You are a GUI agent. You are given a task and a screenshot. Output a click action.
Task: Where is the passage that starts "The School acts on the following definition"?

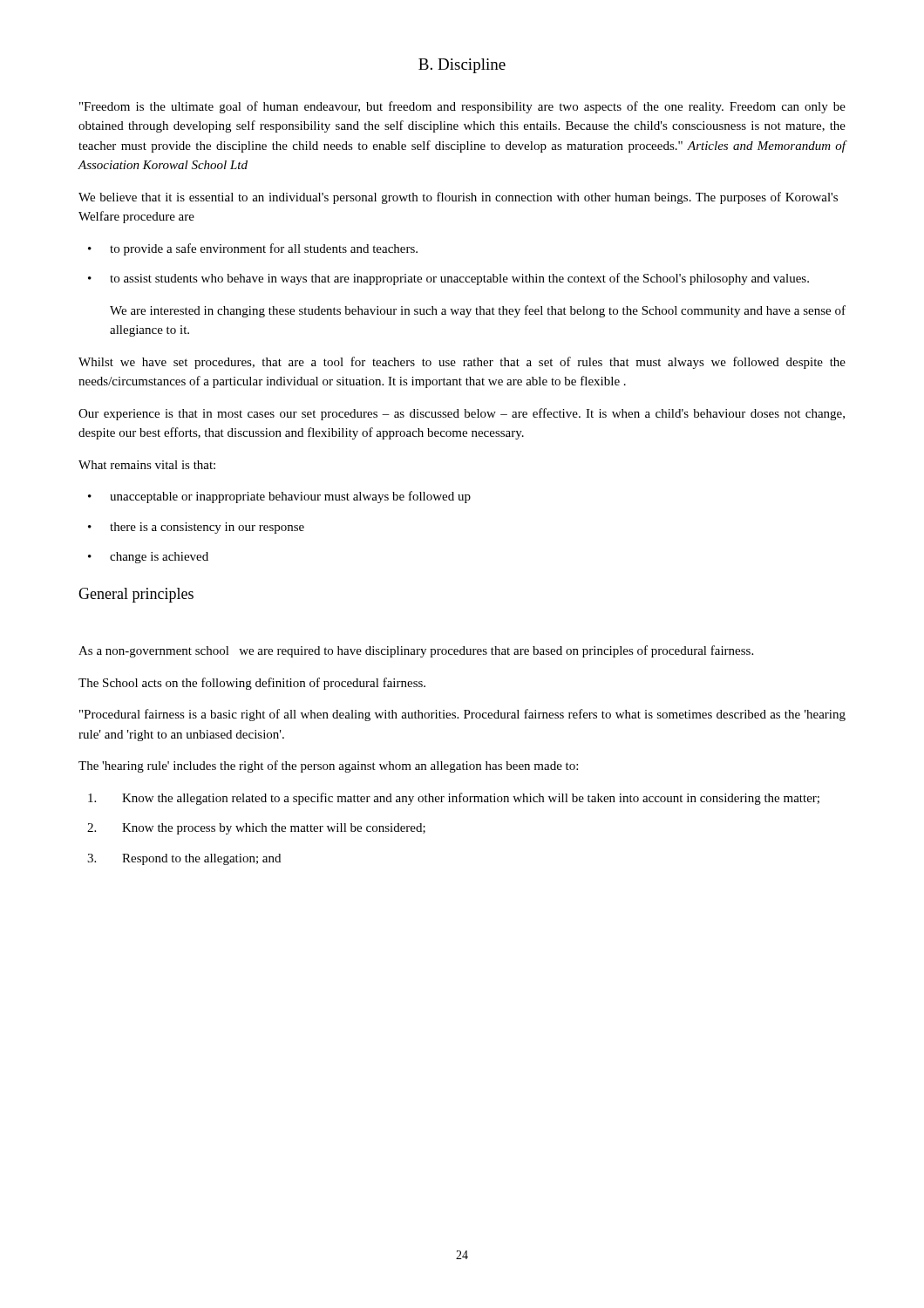[252, 684]
